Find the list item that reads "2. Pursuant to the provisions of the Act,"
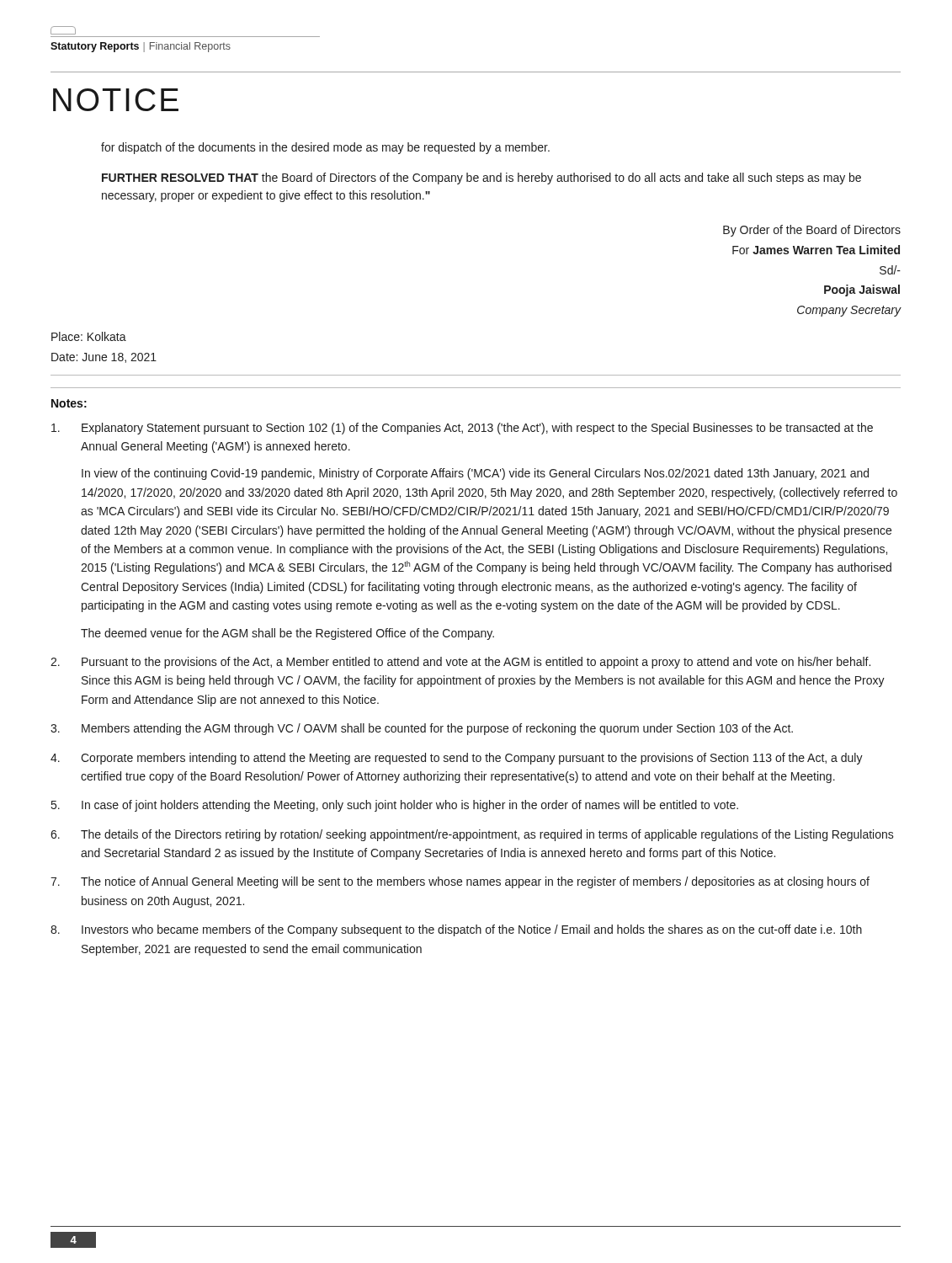The width and height of the screenshot is (952, 1263). 476,681
